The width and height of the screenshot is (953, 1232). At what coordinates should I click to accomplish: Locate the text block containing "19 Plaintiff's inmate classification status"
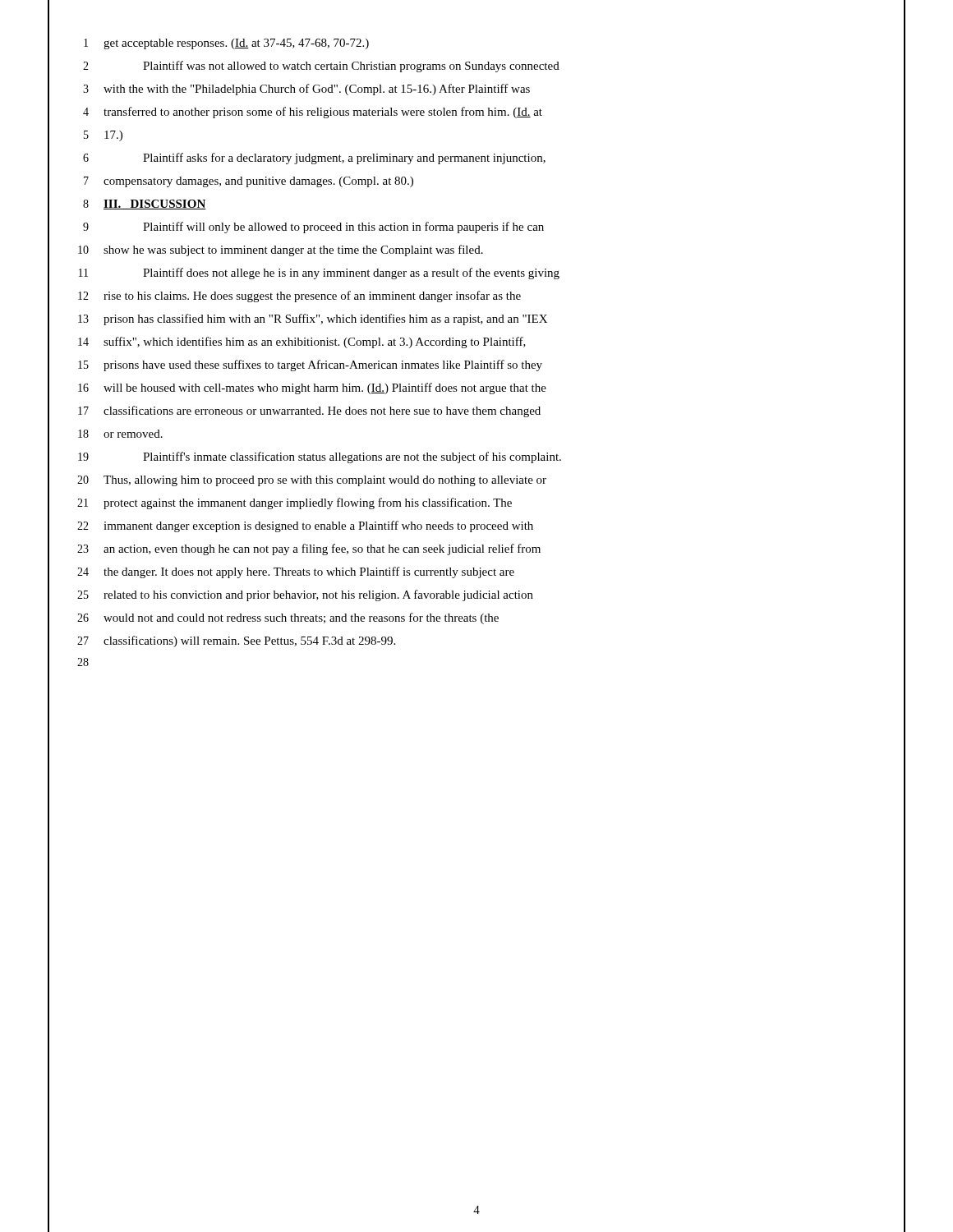476,550
